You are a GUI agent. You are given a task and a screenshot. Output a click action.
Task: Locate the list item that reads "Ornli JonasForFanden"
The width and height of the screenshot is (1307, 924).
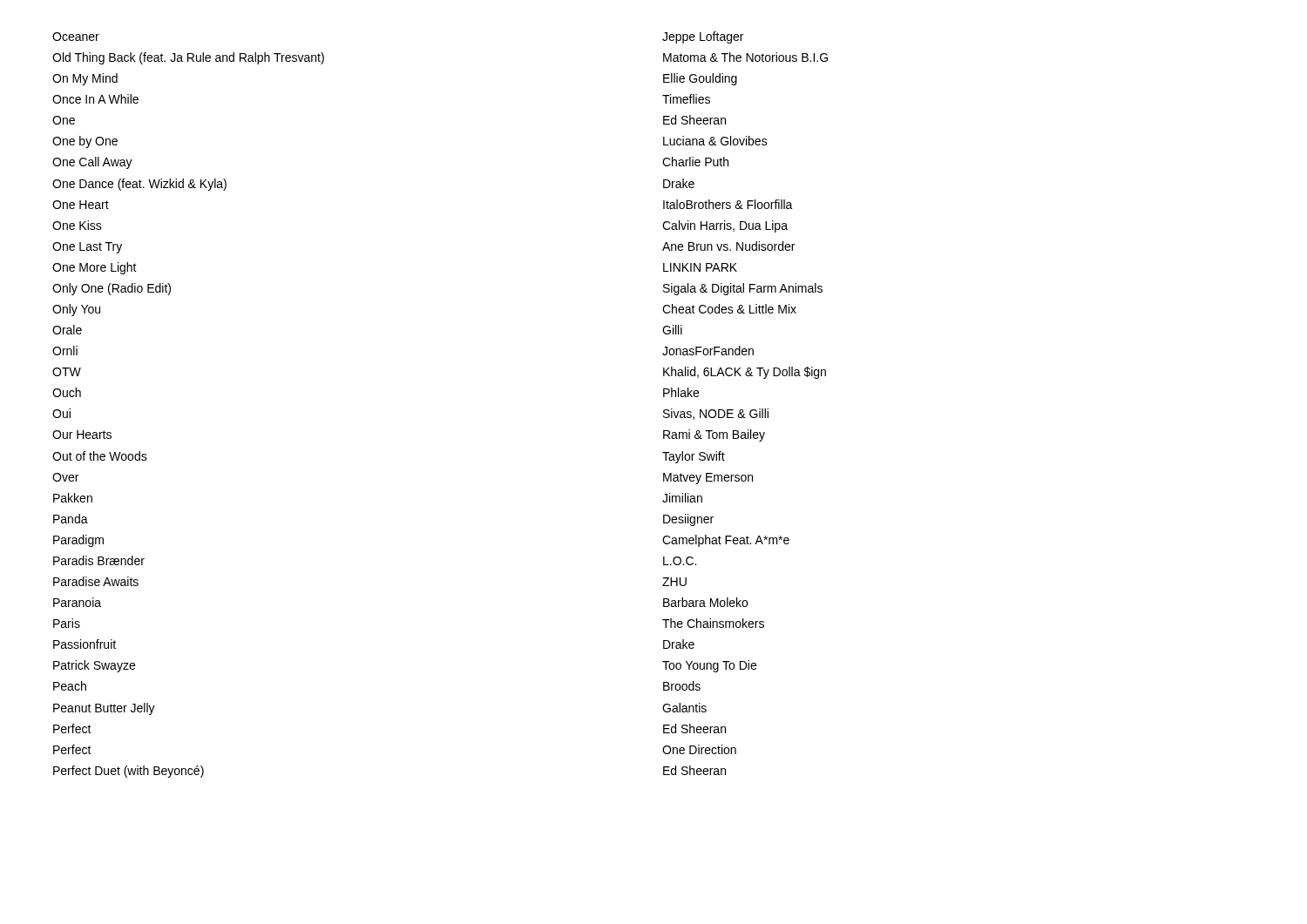click(x=654, y=351)
